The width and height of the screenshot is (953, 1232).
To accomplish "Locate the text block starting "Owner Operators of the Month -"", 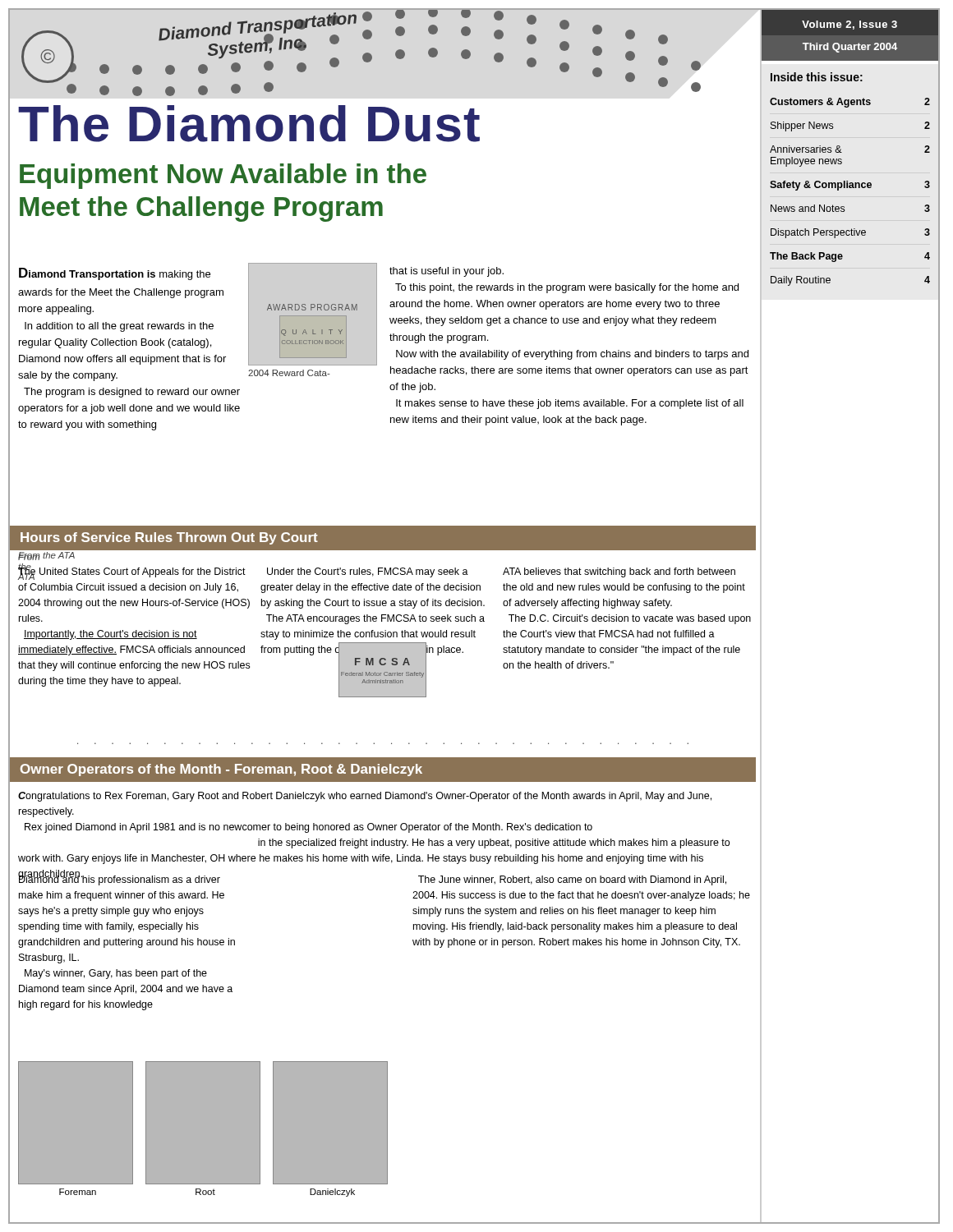I will click(383, 770).
